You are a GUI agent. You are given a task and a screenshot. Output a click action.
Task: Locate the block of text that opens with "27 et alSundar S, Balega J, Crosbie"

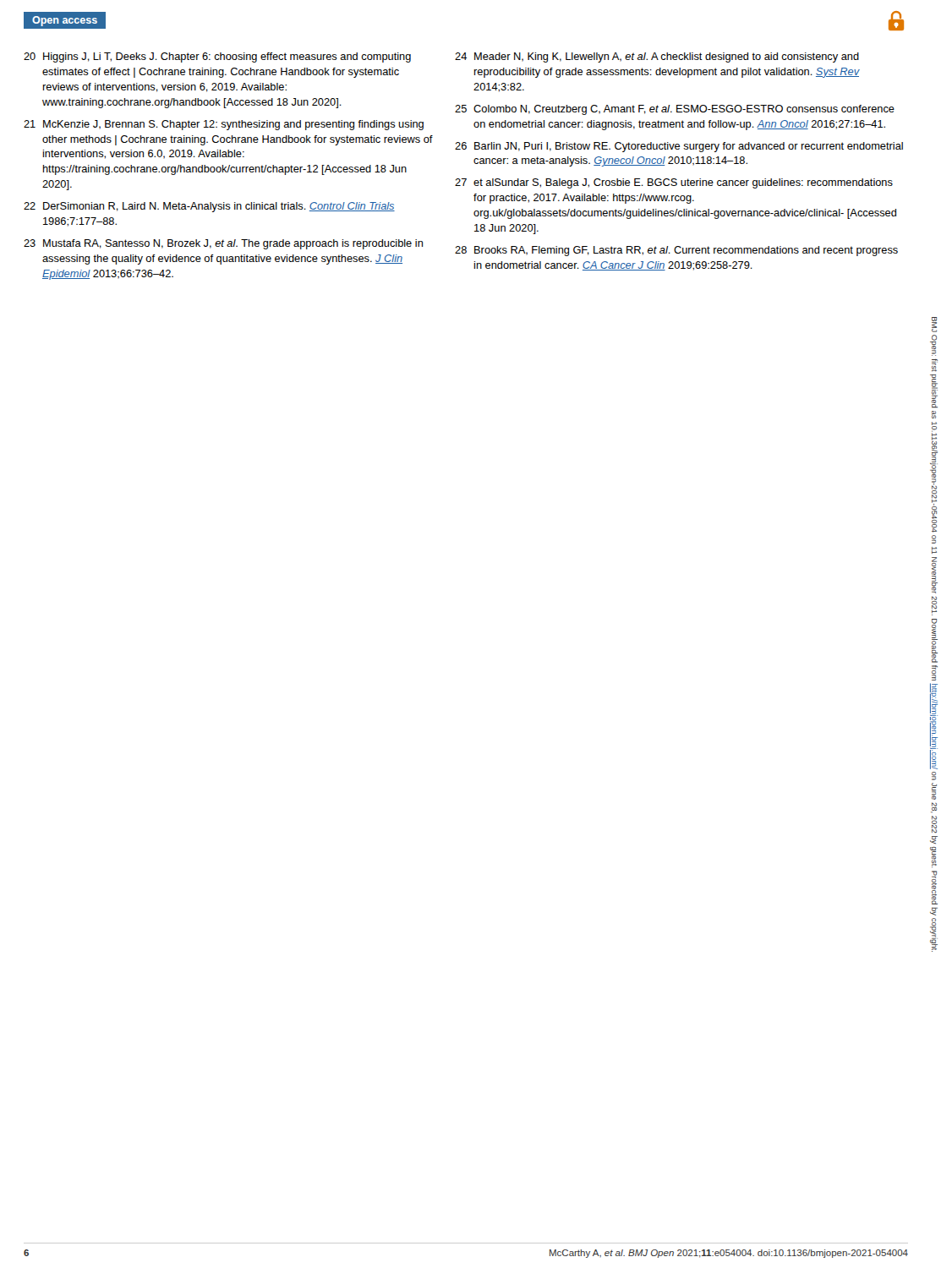[x=681, y=206]
